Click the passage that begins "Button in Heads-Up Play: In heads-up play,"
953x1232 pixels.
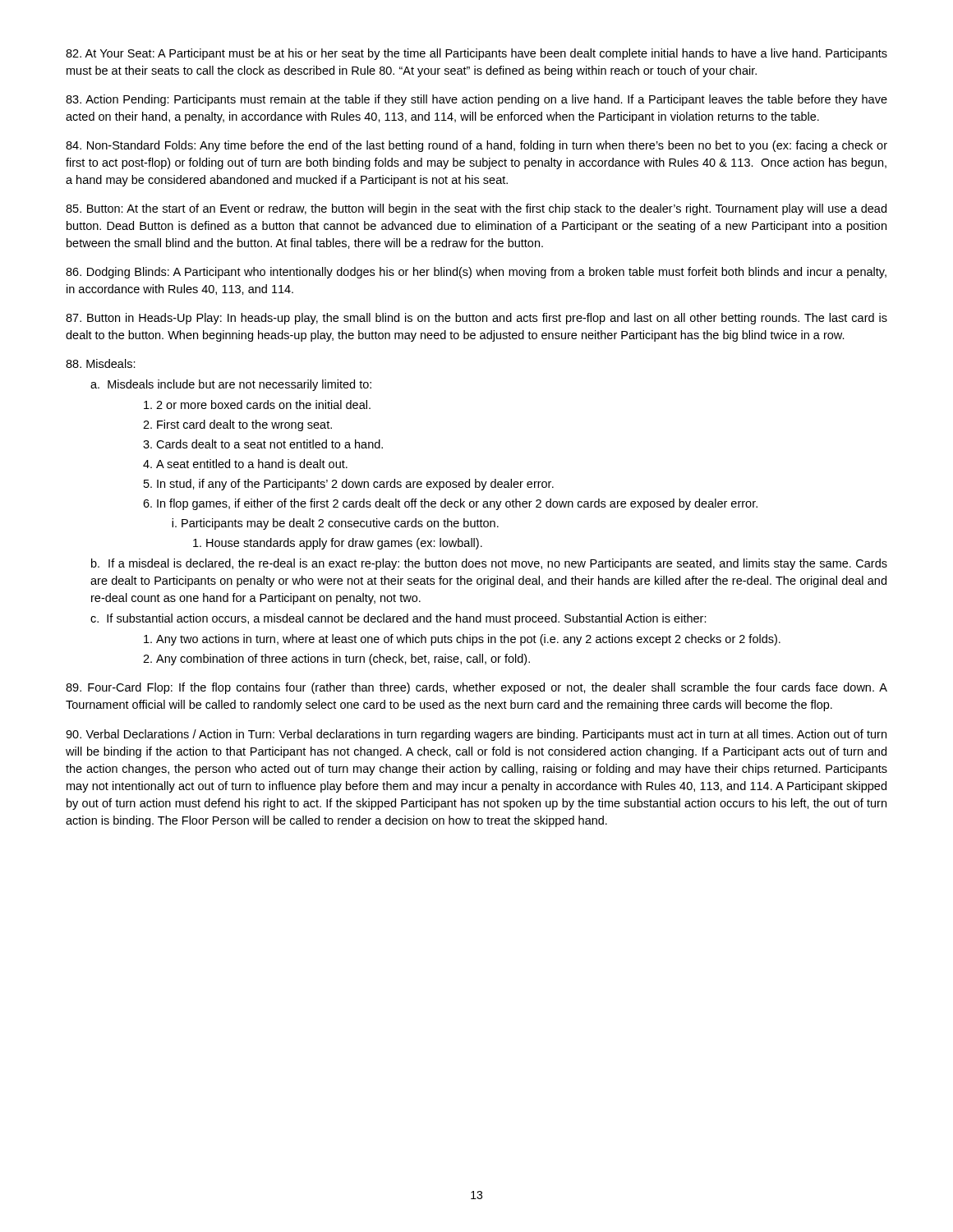pos(476,327)
